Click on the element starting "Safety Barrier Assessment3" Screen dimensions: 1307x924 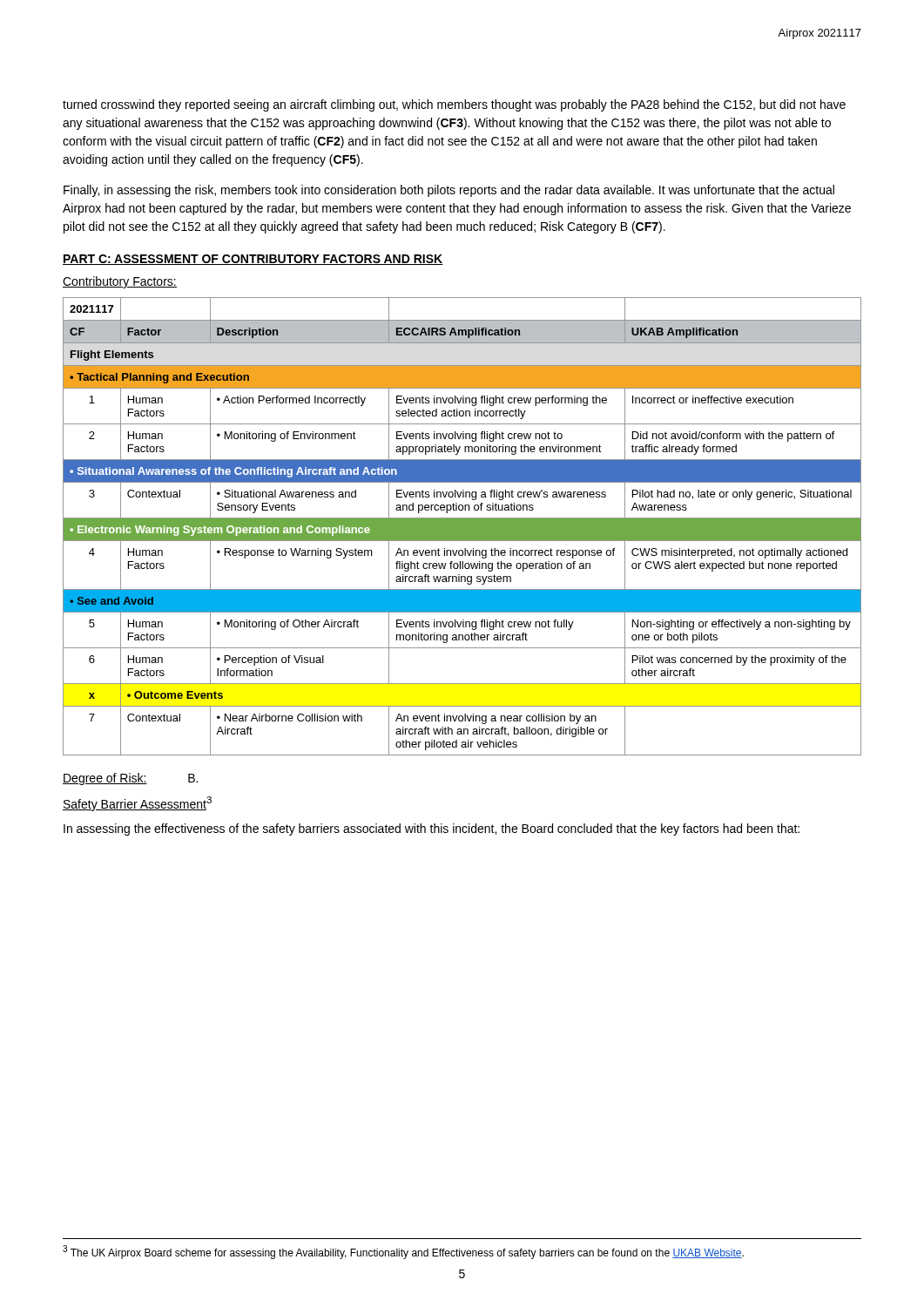[x=137, y=802]
